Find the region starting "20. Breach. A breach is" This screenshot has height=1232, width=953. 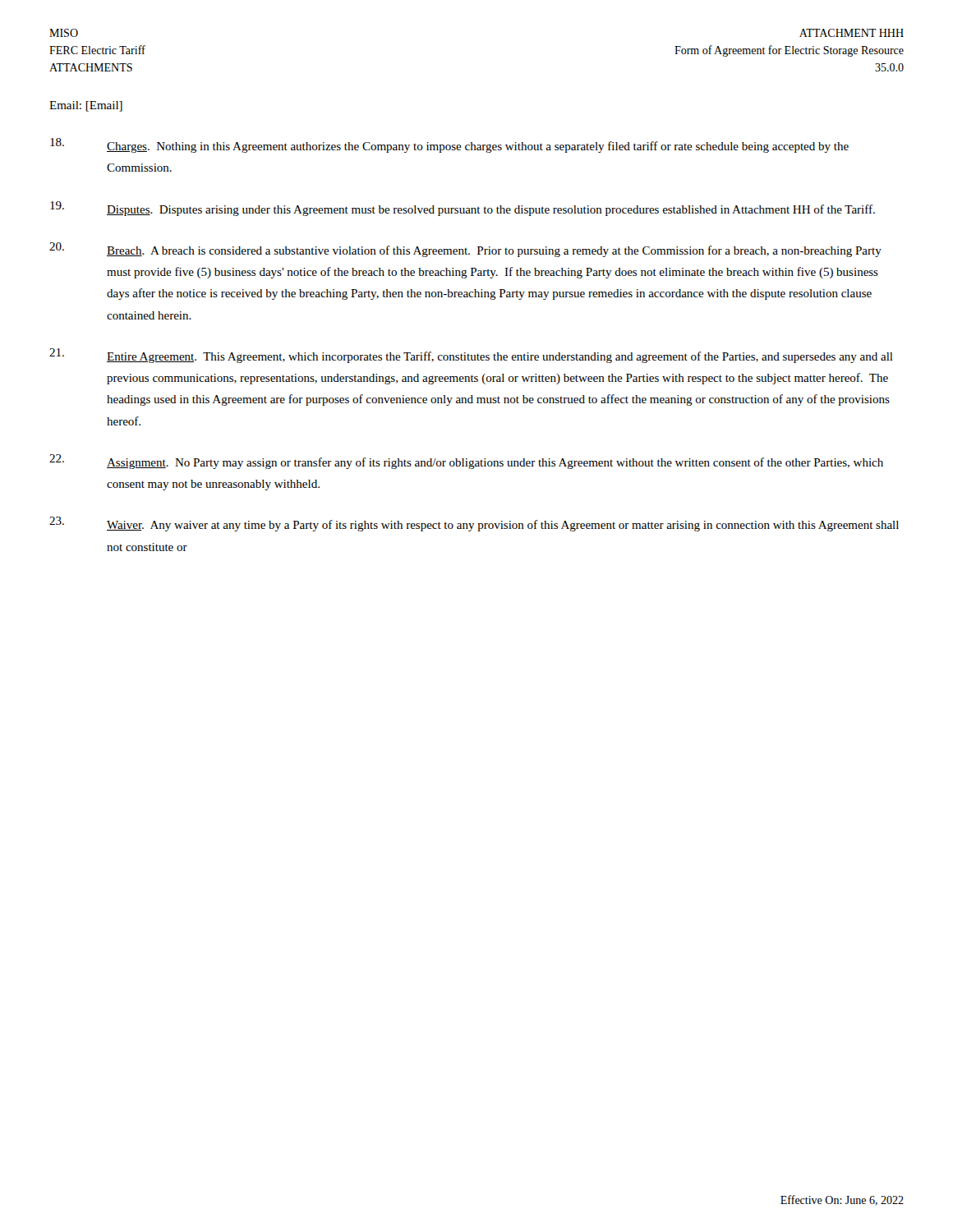[x=476, y=283]
